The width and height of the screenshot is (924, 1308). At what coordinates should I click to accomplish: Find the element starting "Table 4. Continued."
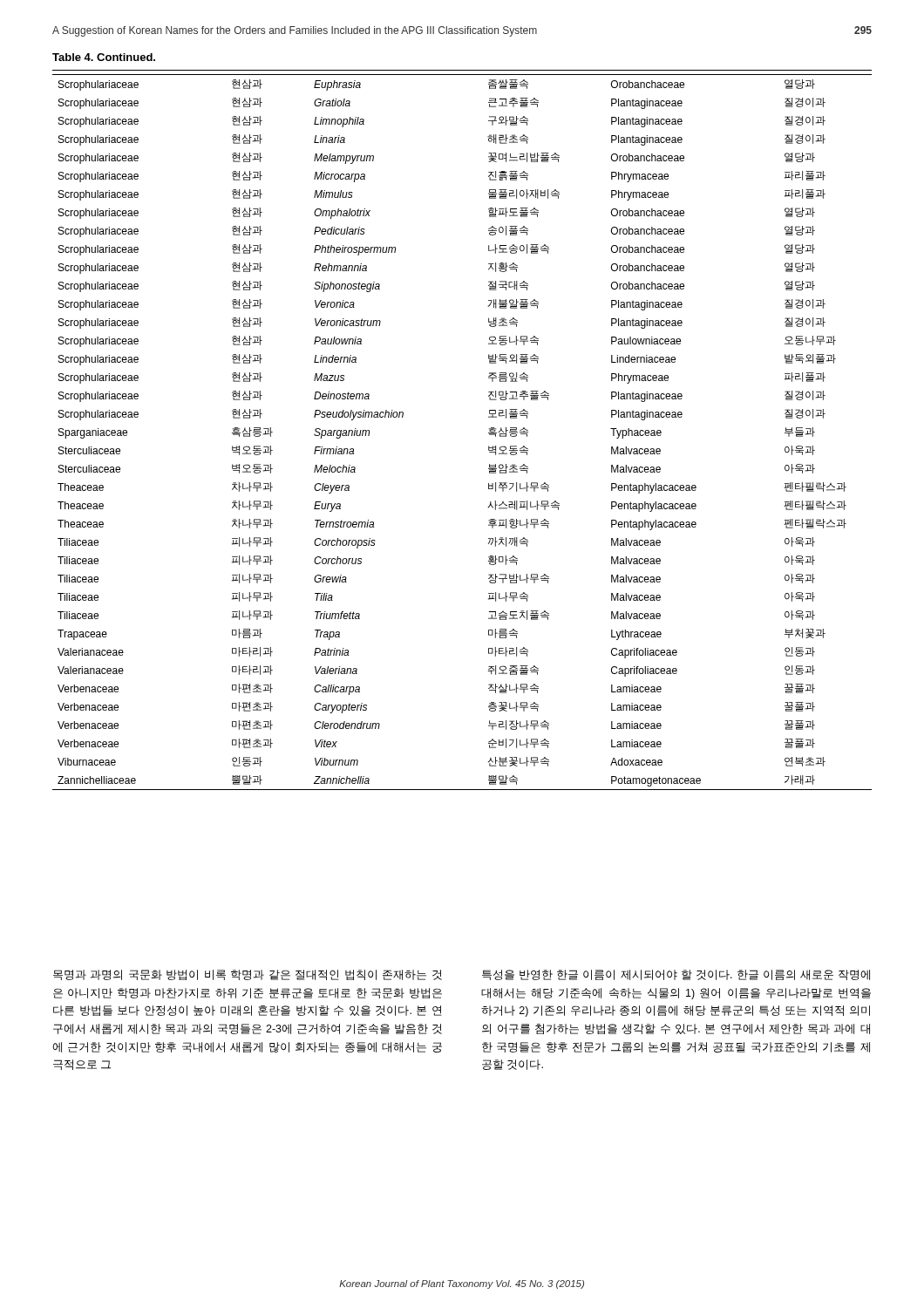tap(104, 57)
